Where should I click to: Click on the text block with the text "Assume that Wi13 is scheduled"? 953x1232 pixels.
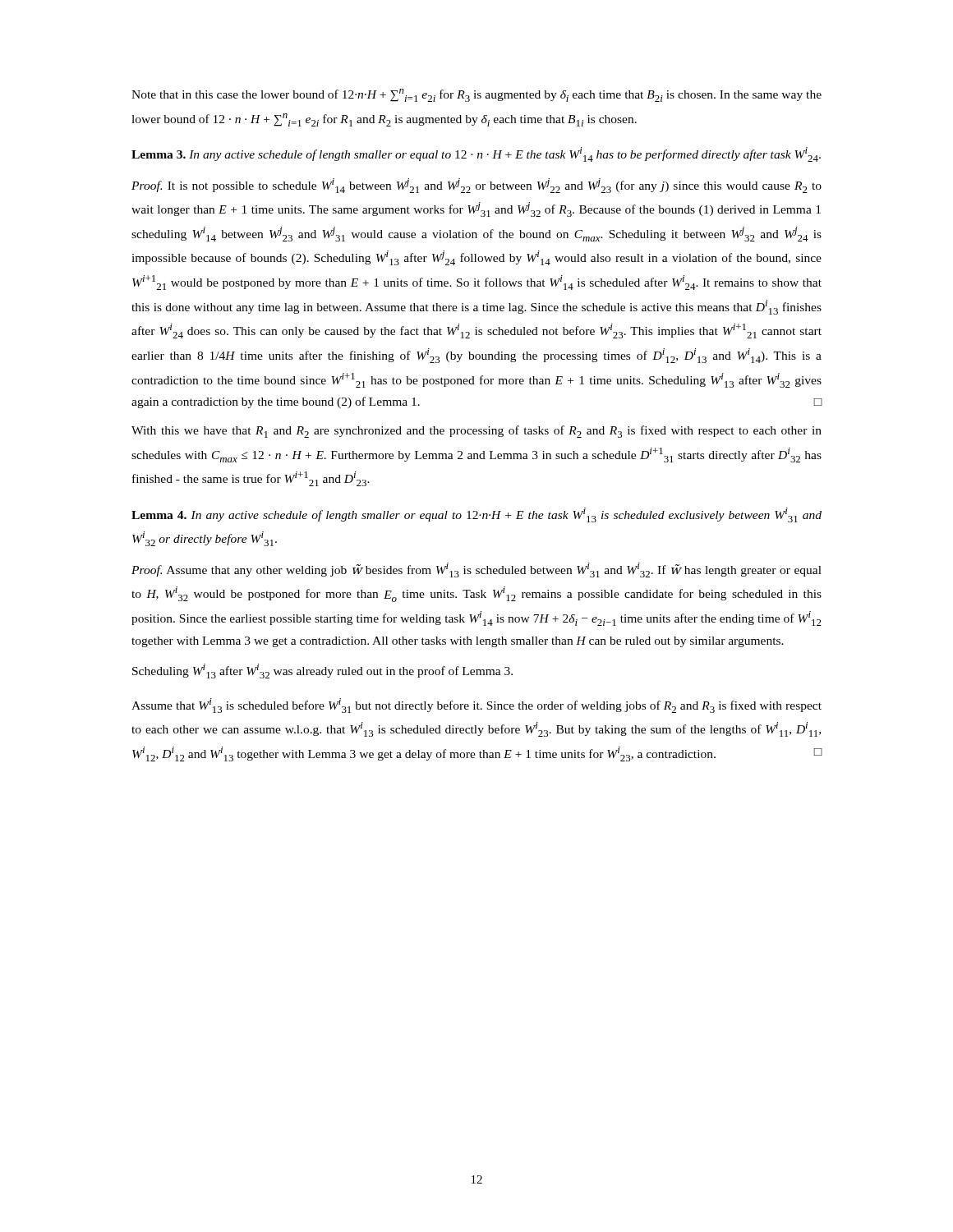476,729
